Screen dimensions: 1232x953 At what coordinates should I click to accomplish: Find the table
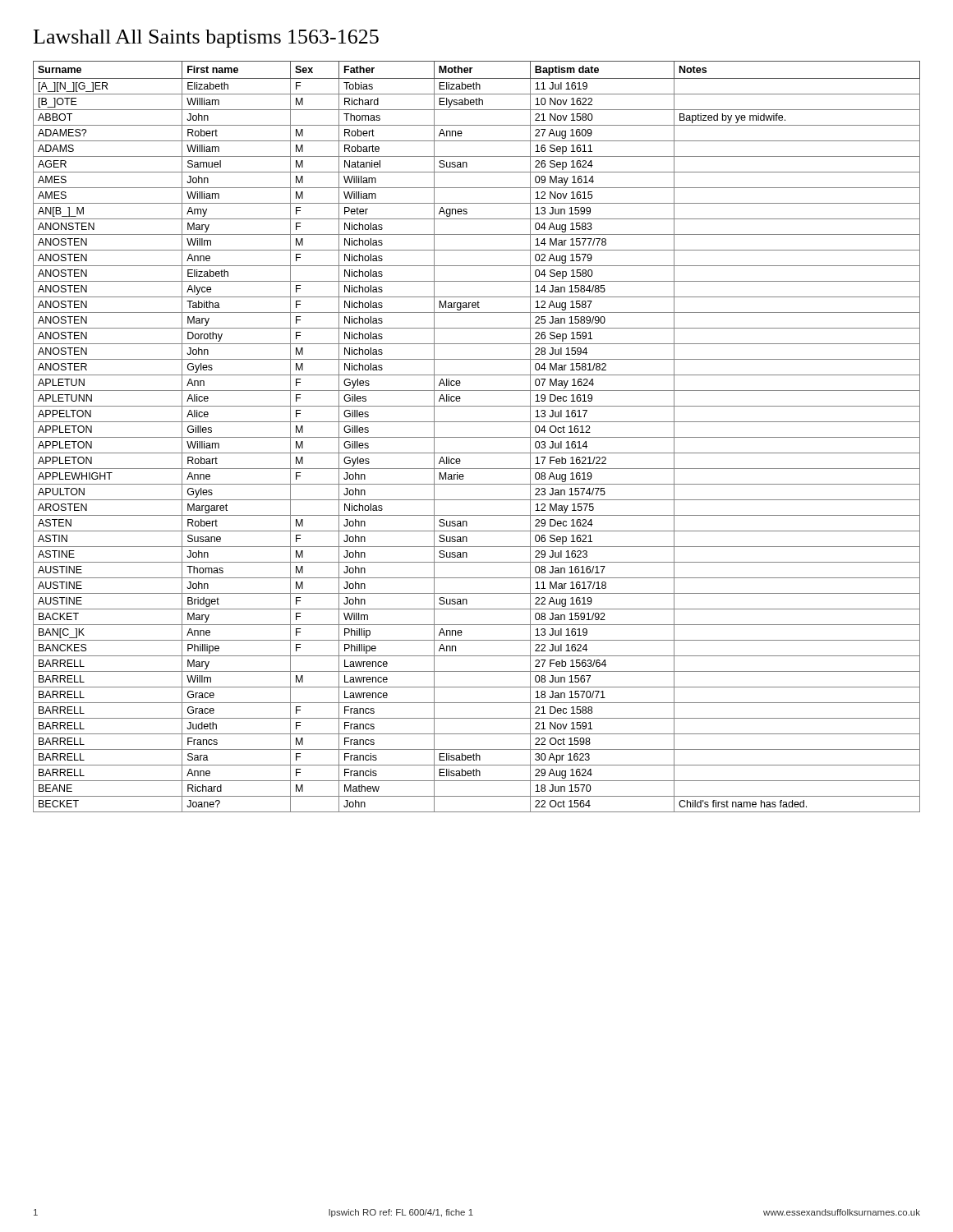tap(476, 436)
